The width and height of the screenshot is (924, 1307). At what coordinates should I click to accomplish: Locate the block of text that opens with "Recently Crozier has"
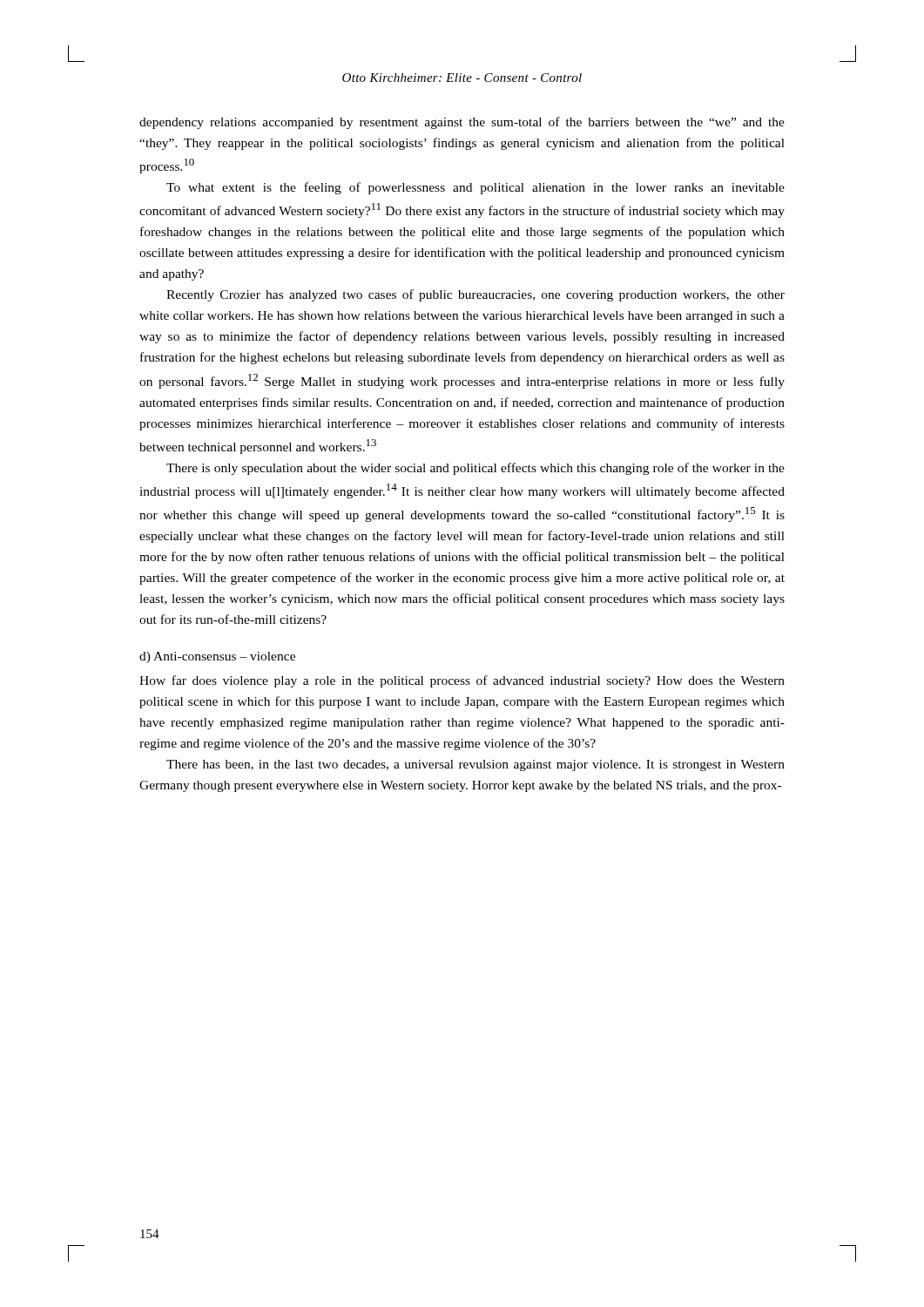[x=462, y=371]
